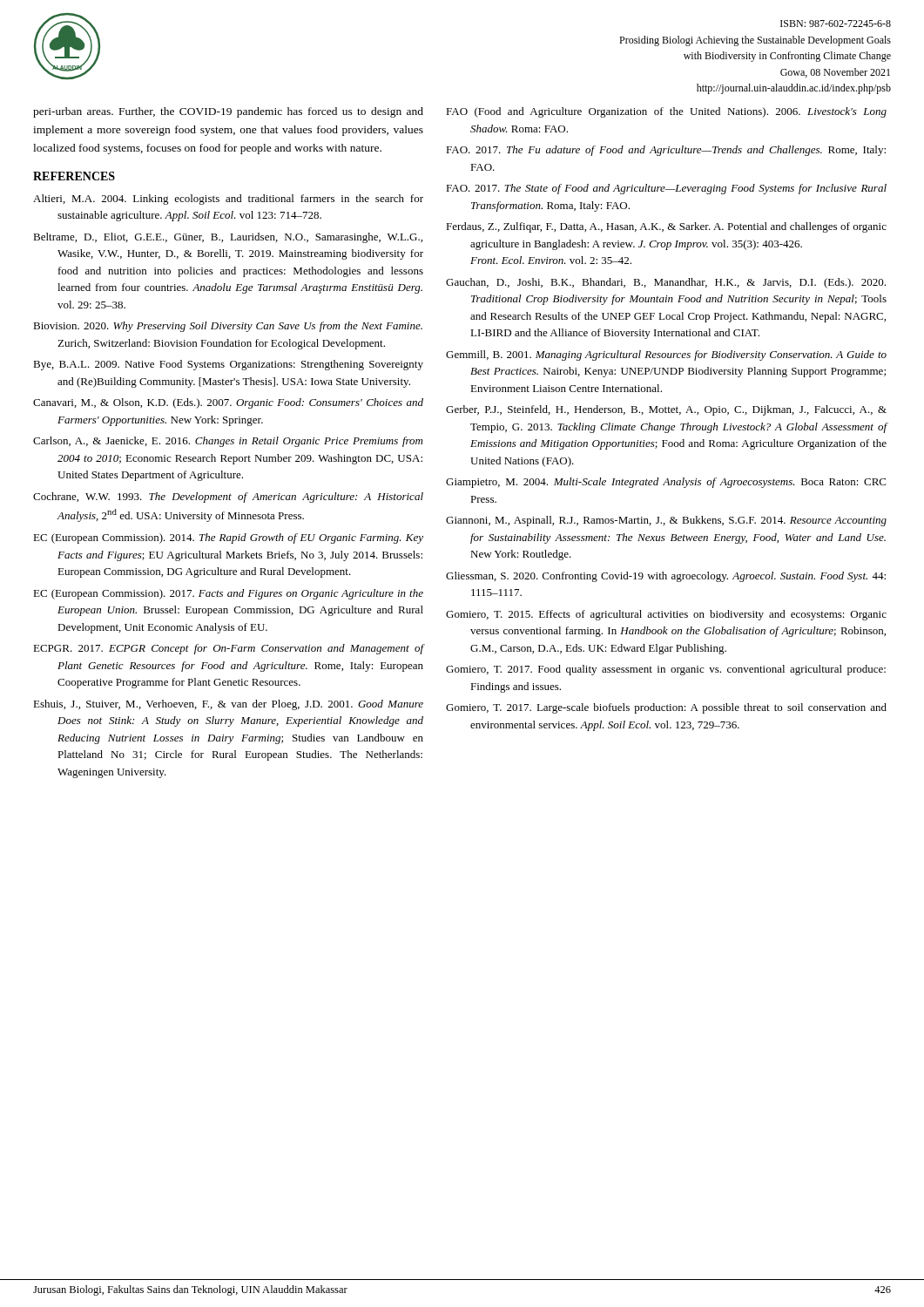Locate the list item that reads "Altieri, M.A. 2004. Linking"

(228, 207)
